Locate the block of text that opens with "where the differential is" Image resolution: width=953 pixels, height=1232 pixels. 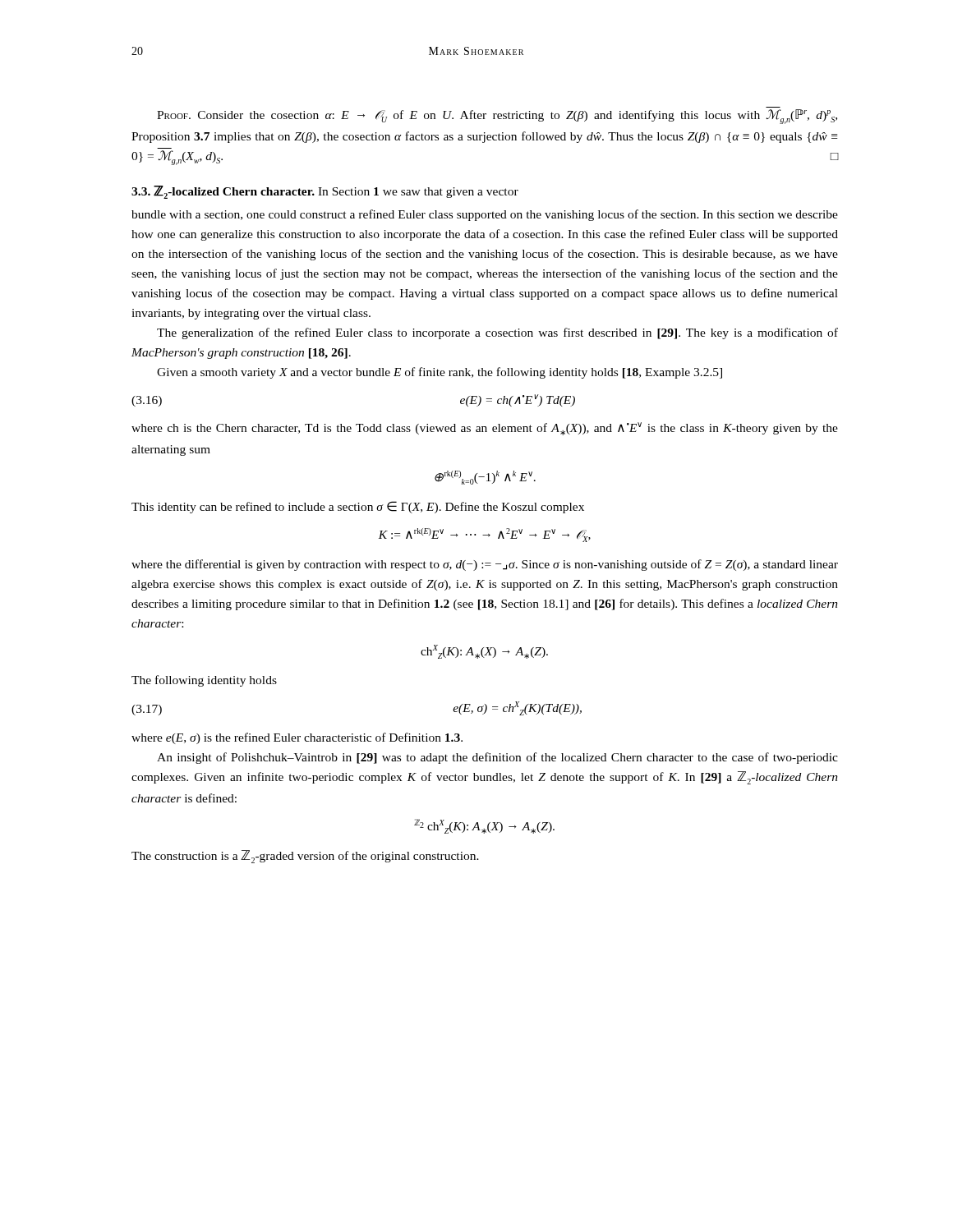pyautogui.click(x=485, y=593)
